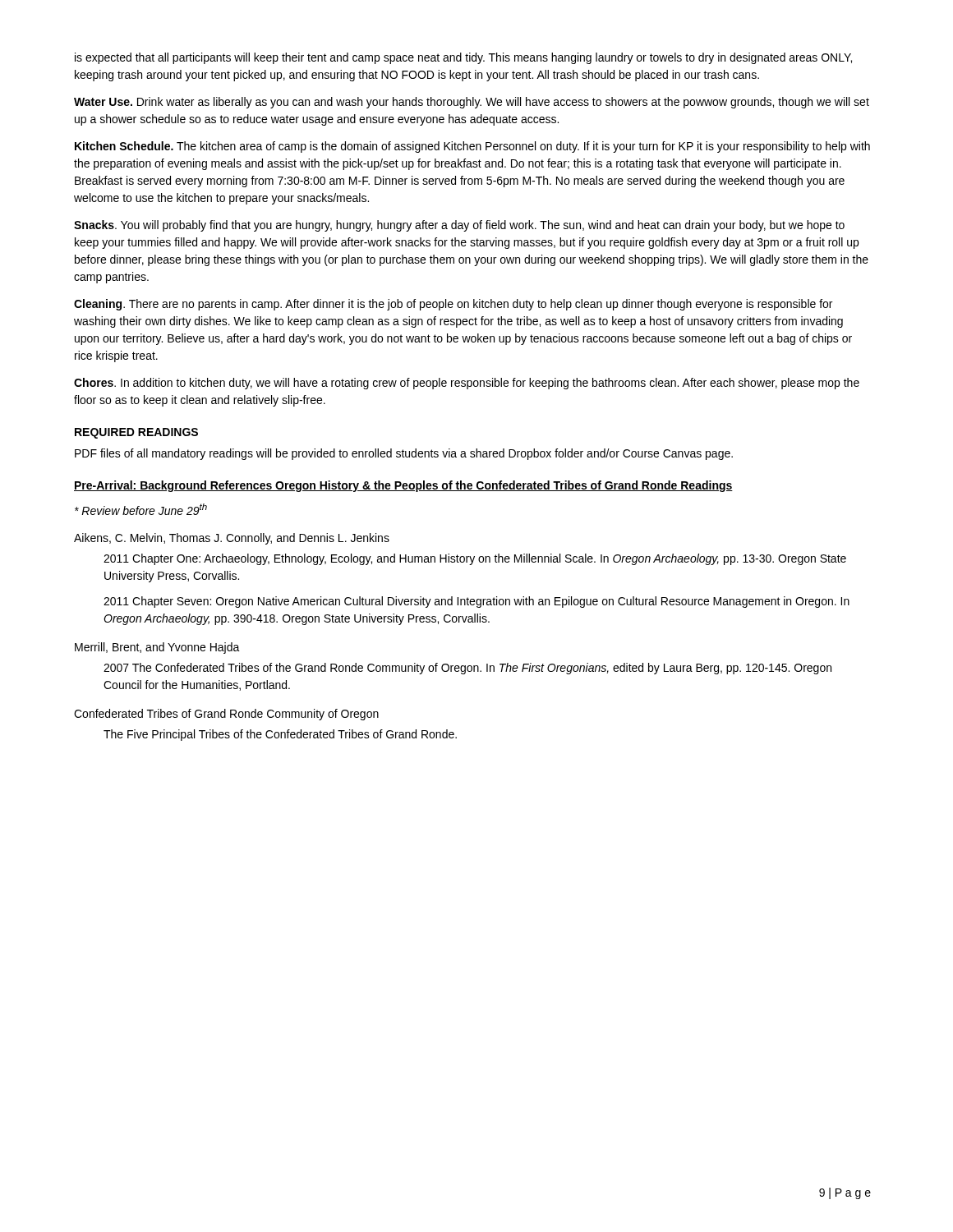This screenshot has width=953, height=1232.
Task: Find the block on this page that starts "Confederated Tribes of Grand Ronde Community of"
Action: [226, 713]
